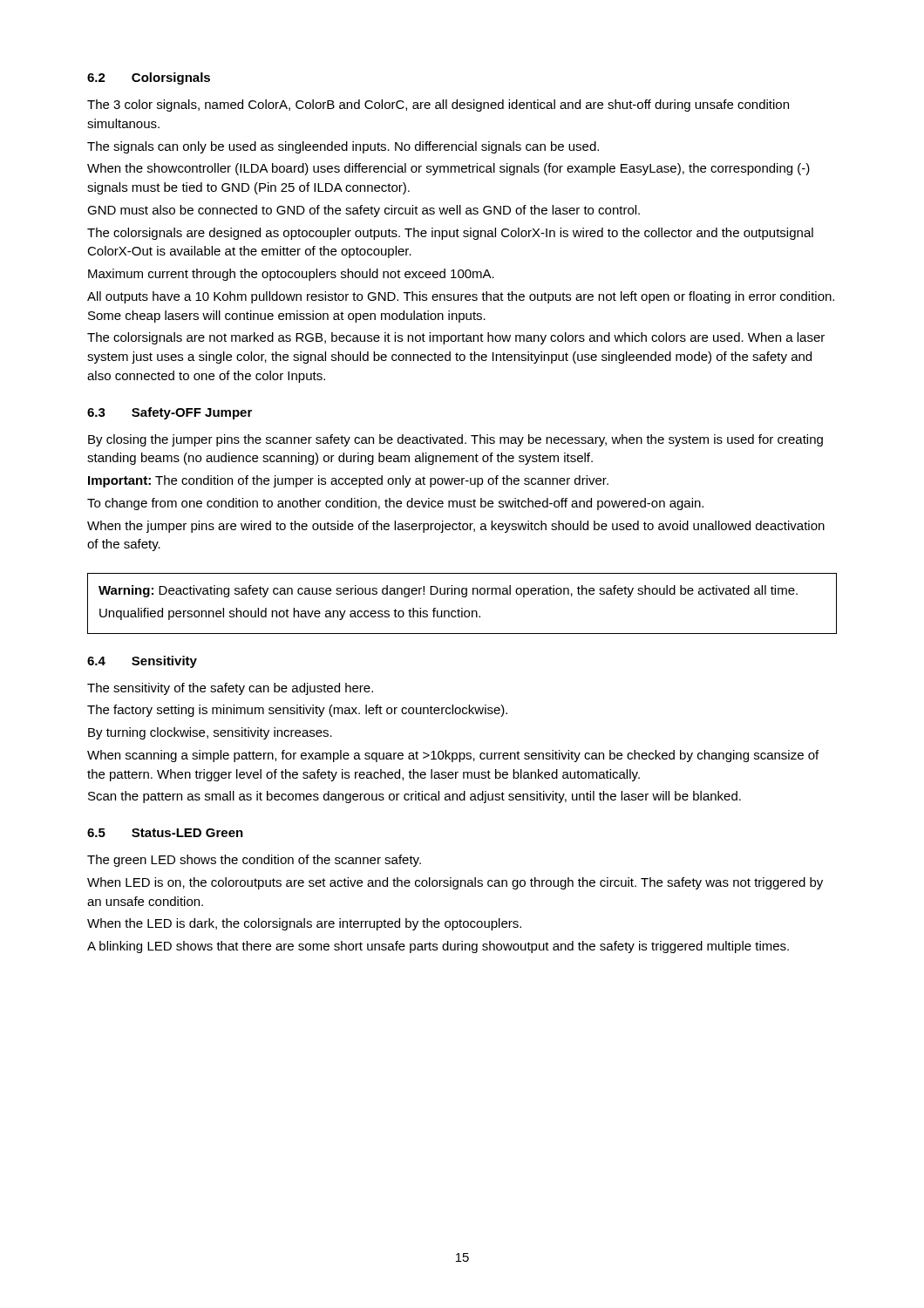924x1308 pixels.
Task: Find the block on this page that starts "Warning: Deactivating safety can cause serious danger! During"
Action: tap(462, 601)
